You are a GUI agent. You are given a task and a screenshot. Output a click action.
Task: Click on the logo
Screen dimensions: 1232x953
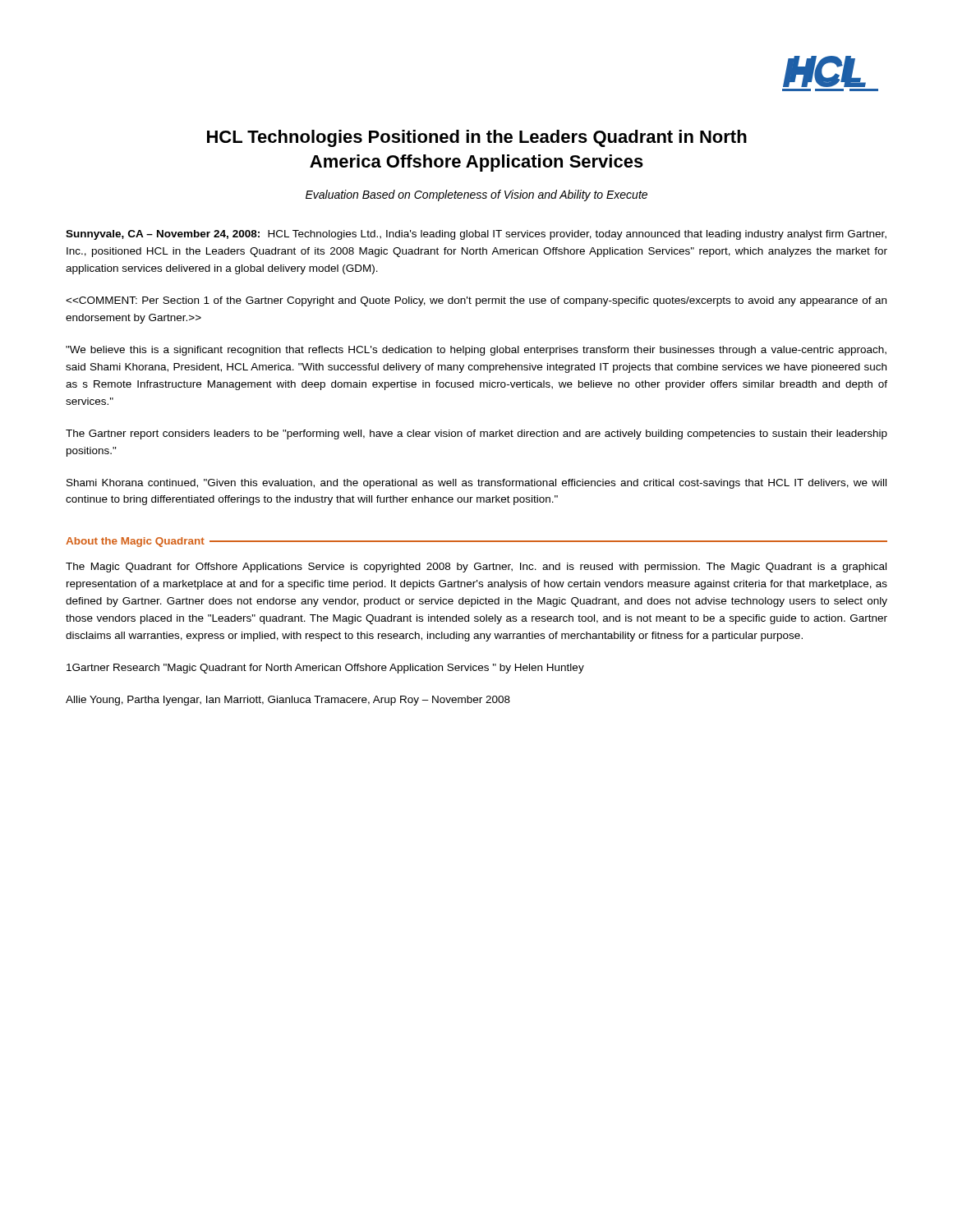[476, 67]
